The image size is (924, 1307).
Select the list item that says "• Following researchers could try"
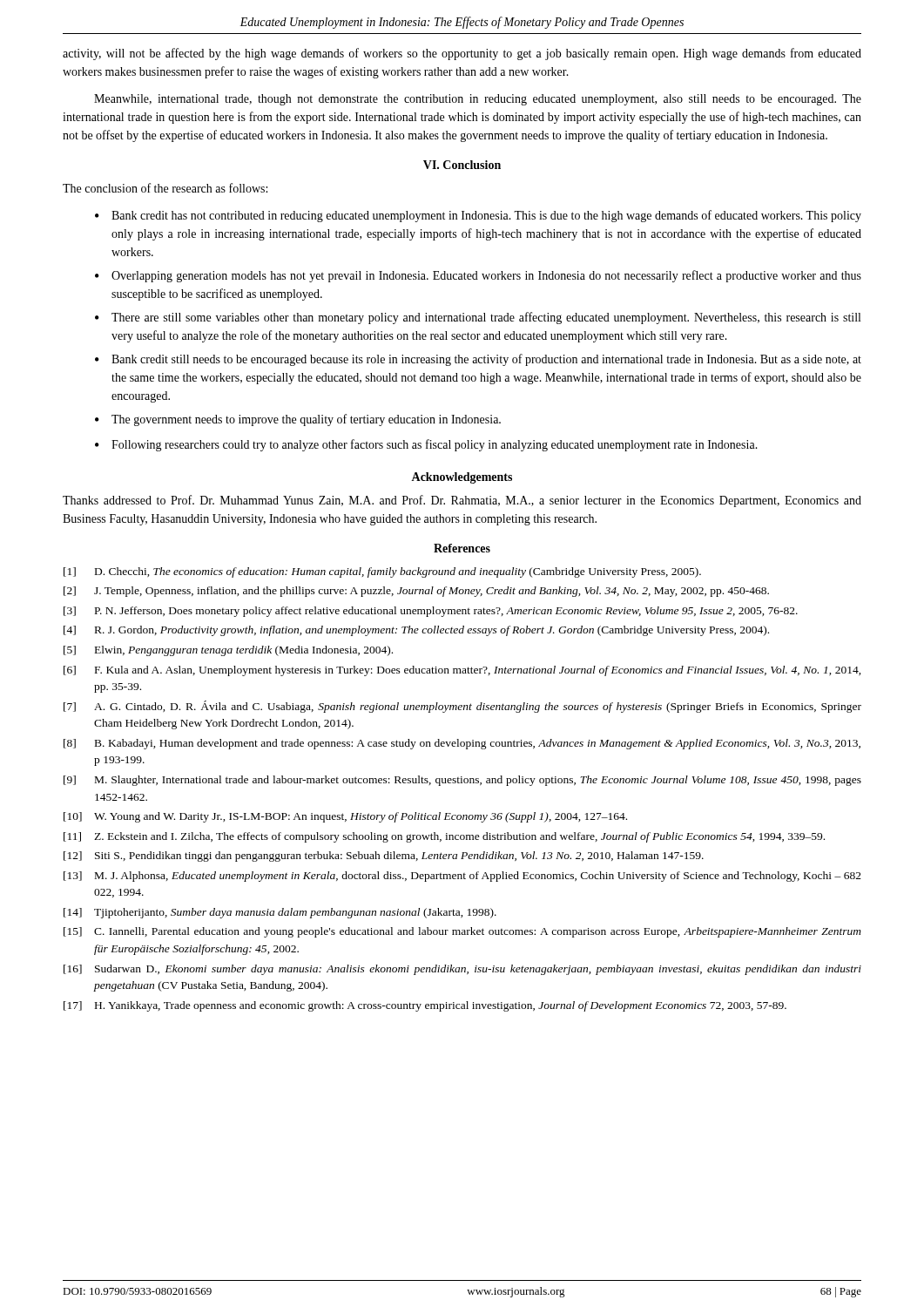click(x=478, y=446)
